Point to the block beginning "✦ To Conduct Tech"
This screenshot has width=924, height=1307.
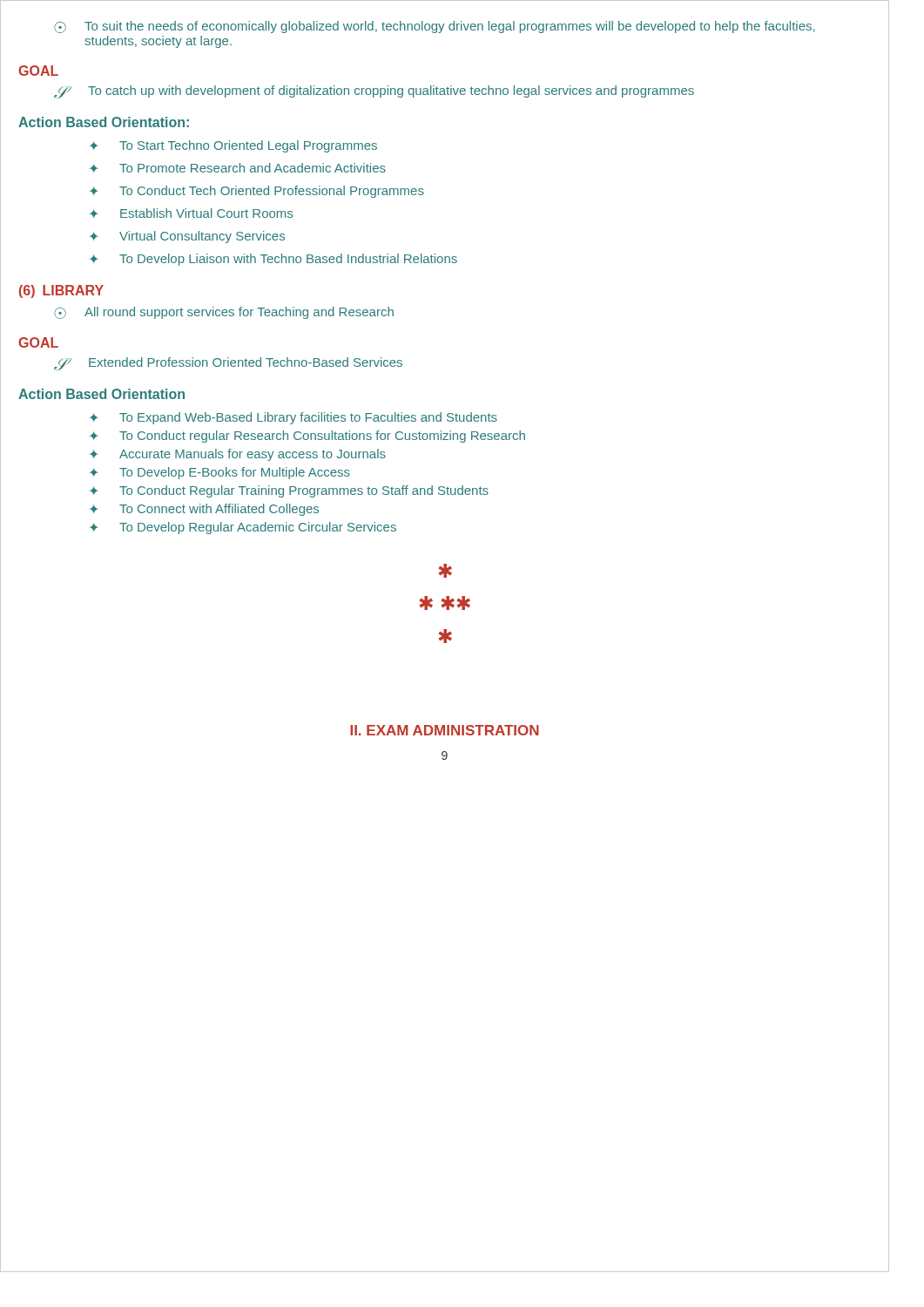click(x=256, y=191)
